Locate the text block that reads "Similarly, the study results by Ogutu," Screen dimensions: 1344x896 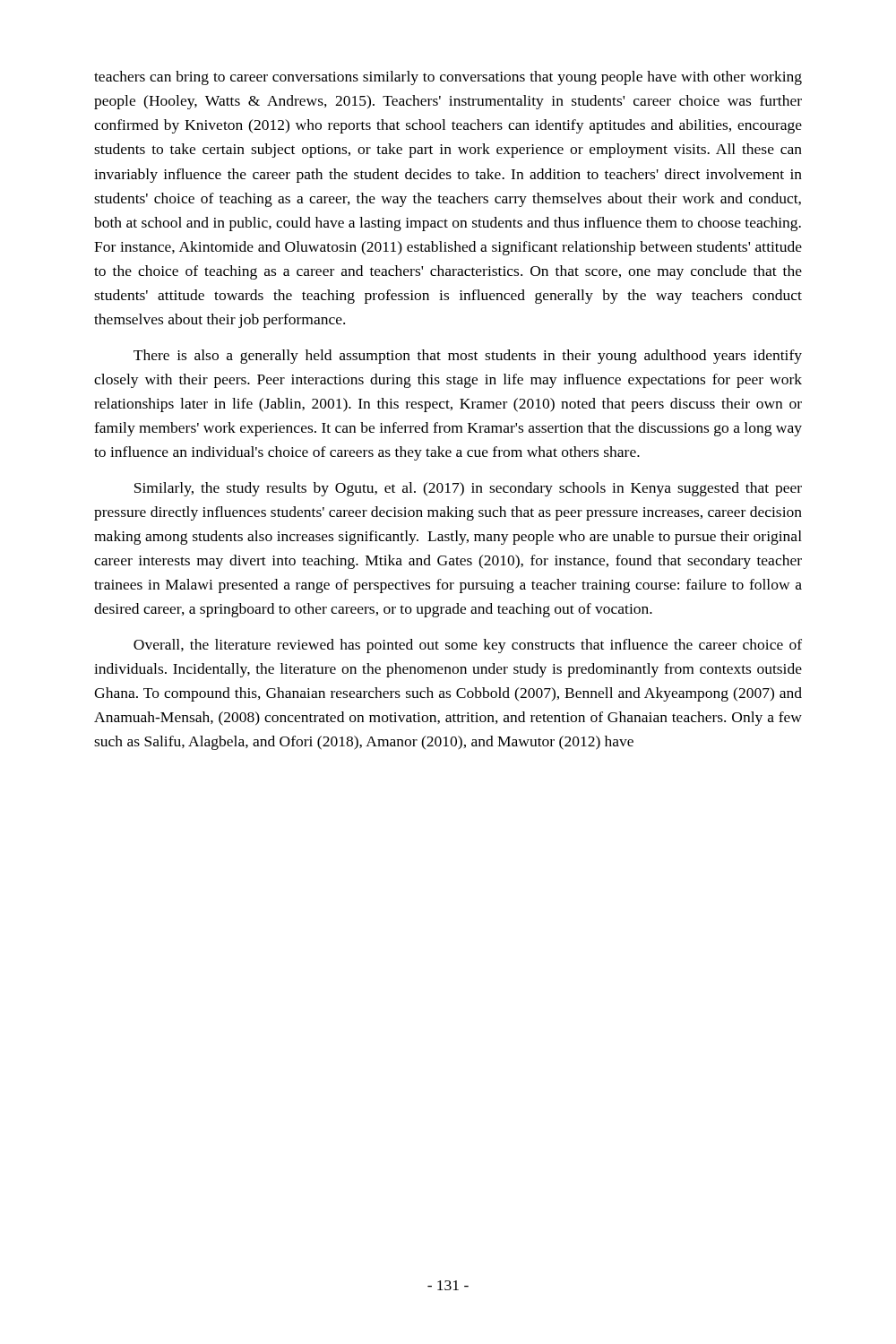[448, 548]
